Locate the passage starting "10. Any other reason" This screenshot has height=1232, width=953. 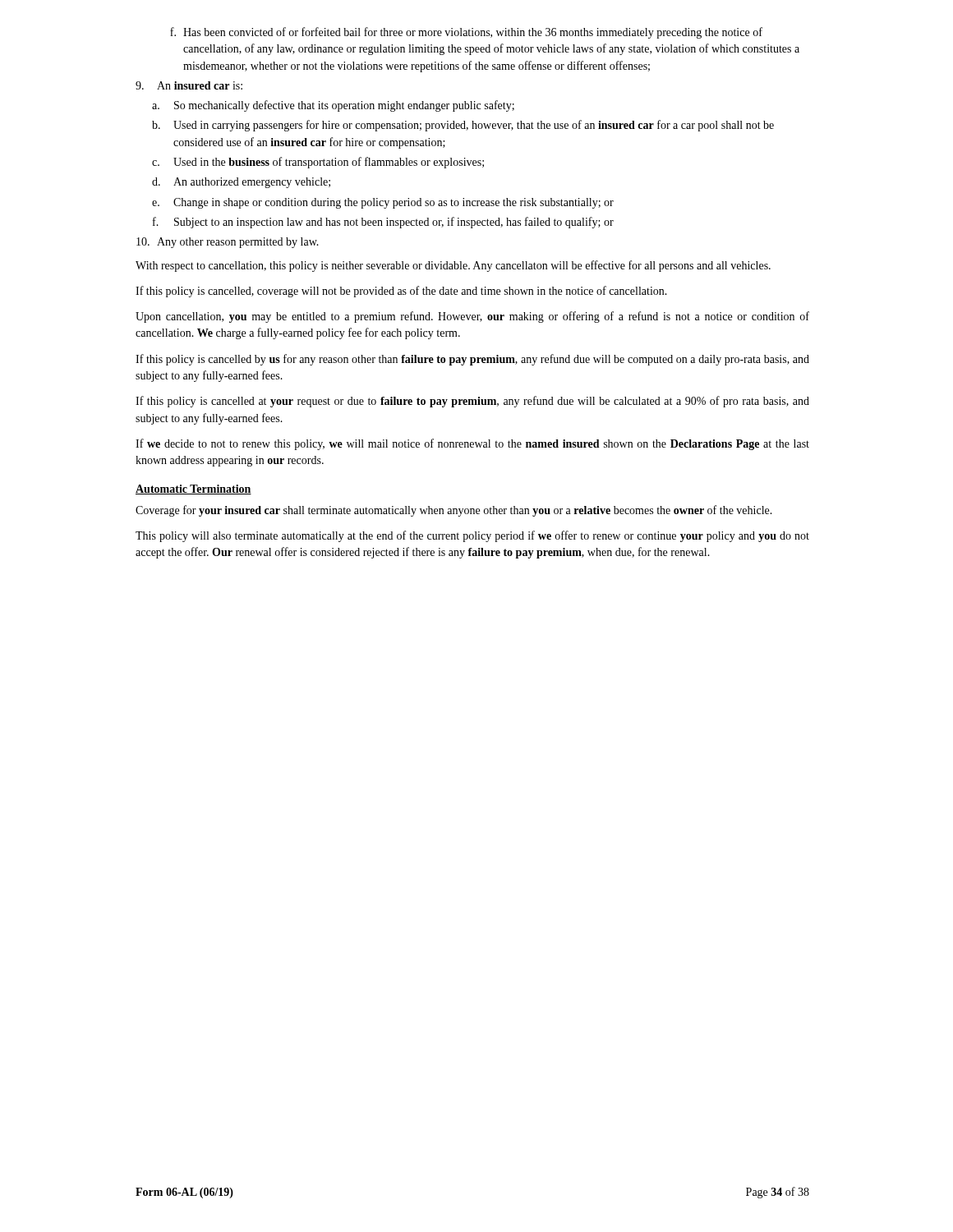click(228, 243)
